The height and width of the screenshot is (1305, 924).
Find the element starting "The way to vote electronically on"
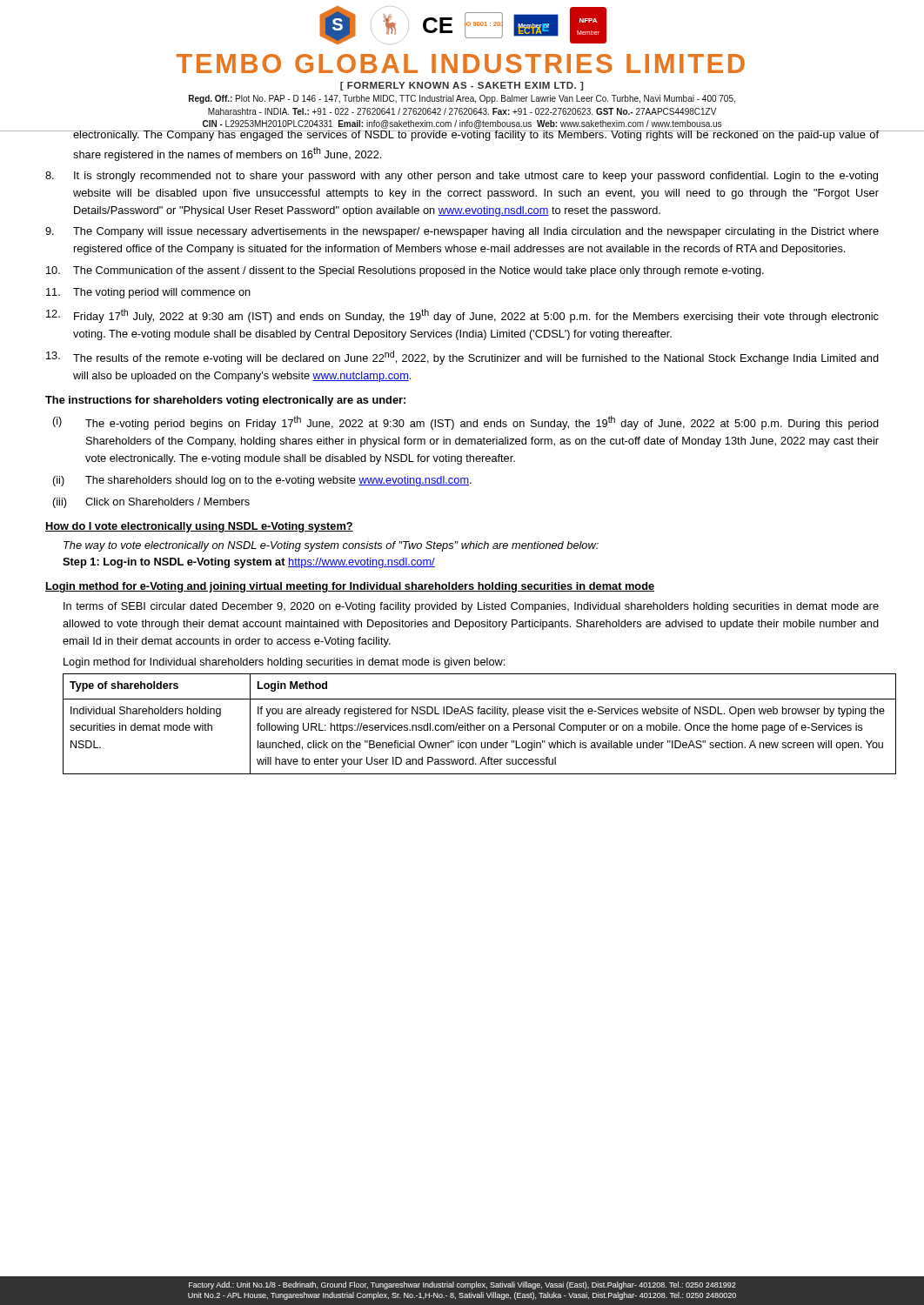pos(331,553)
